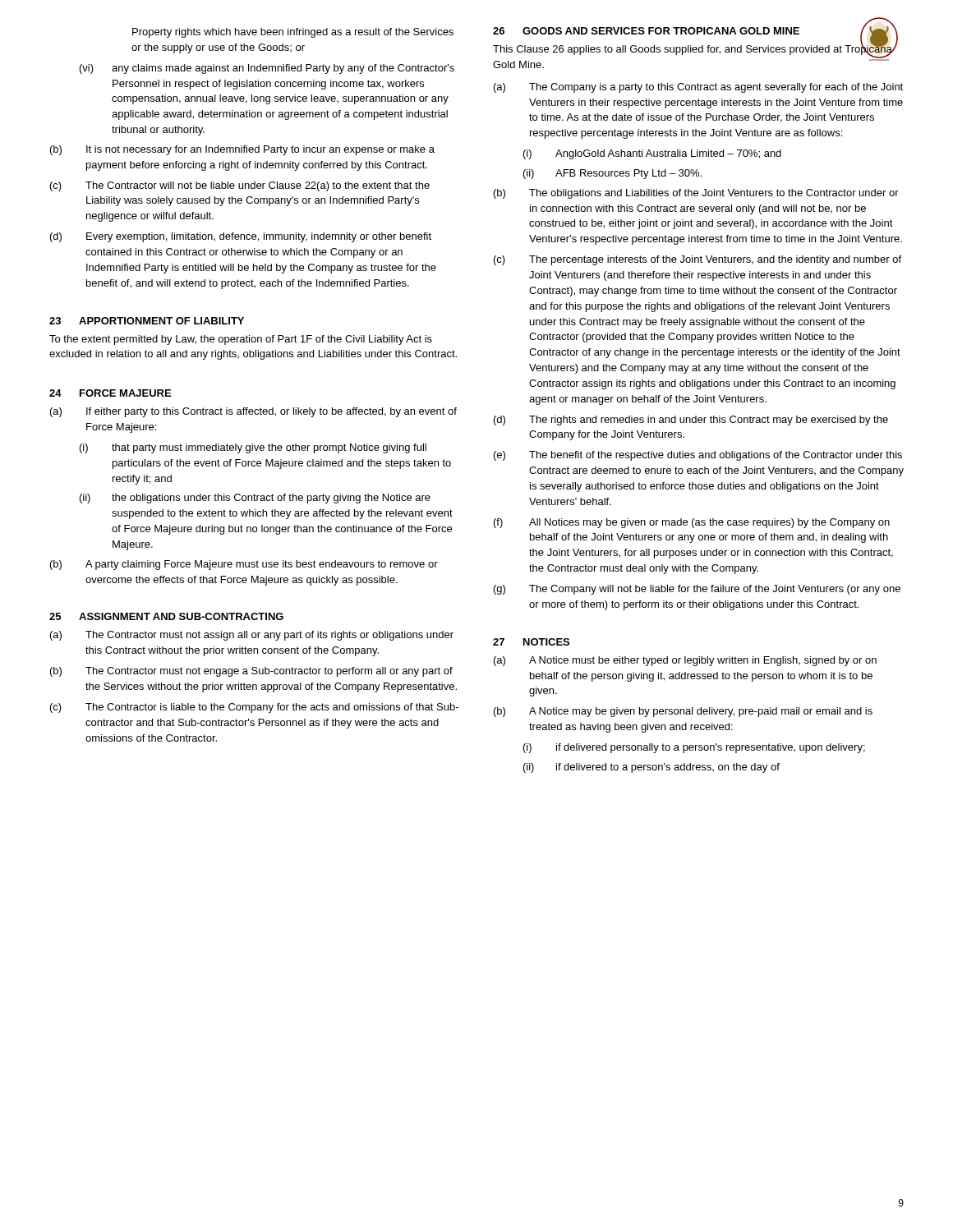Find the block on this page that starts "(b) A Notice may be"

(698, 720)
